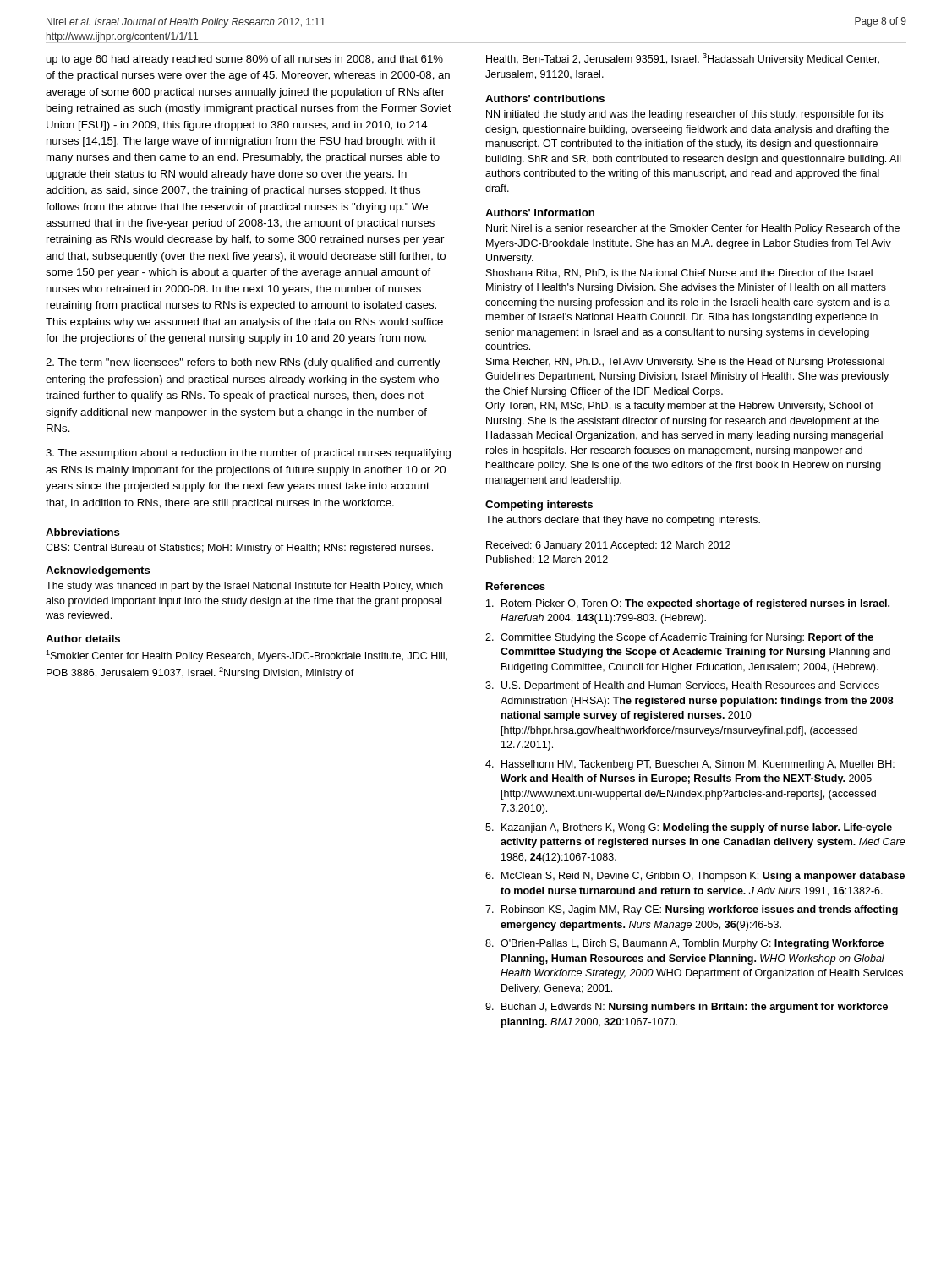
Task: Click the passage that begins "The assumption about a reduction"
Action: point(249,478)
